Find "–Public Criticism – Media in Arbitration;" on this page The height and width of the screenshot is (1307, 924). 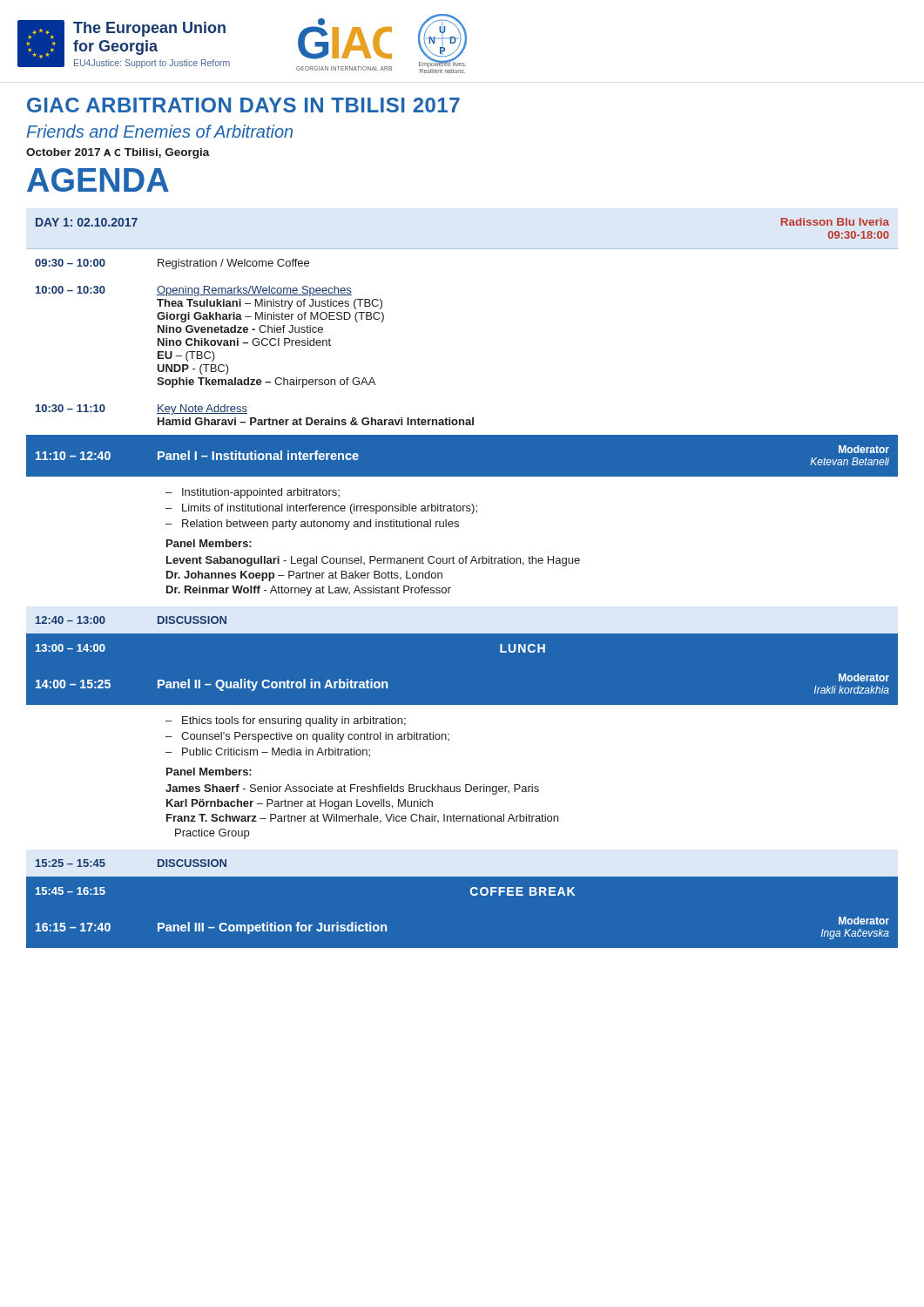point(268,752)
